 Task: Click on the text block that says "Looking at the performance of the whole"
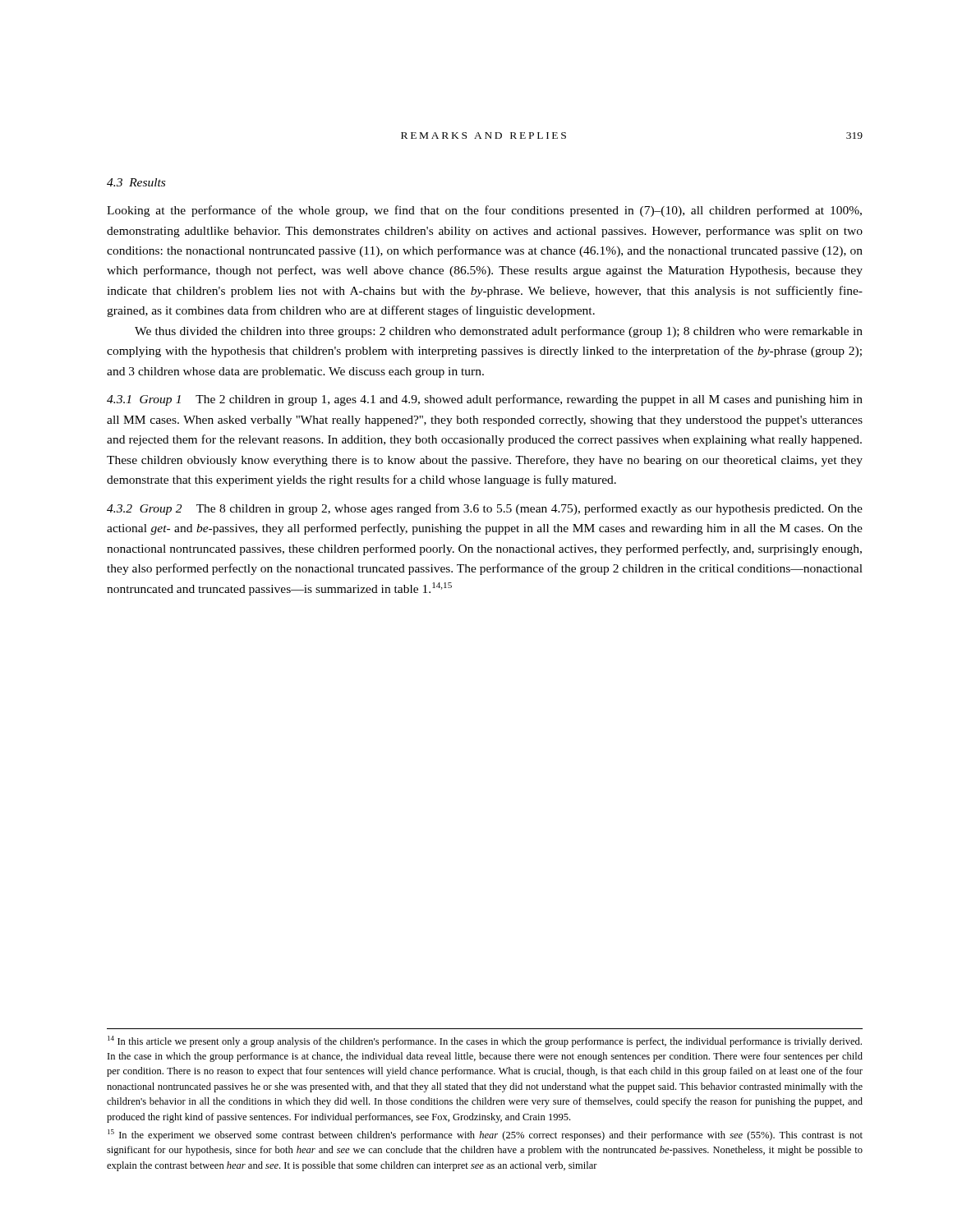[x=485, y=261]
